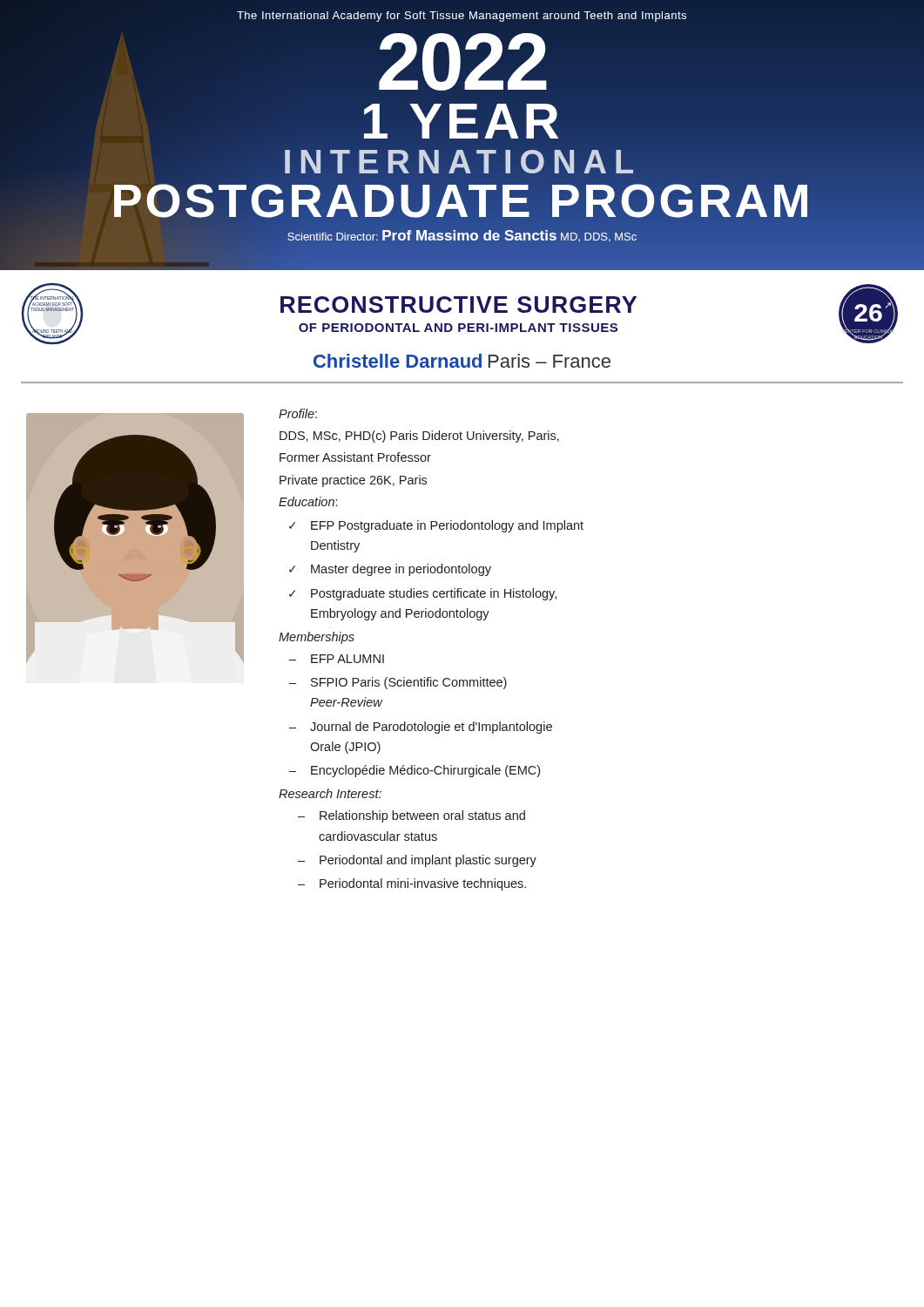The image size is (924, 1307).
Task: Navigate to the region starting "Encyclopédie Médico-Chirurgicale (EMC)"
Action: [x=425, y=770]
